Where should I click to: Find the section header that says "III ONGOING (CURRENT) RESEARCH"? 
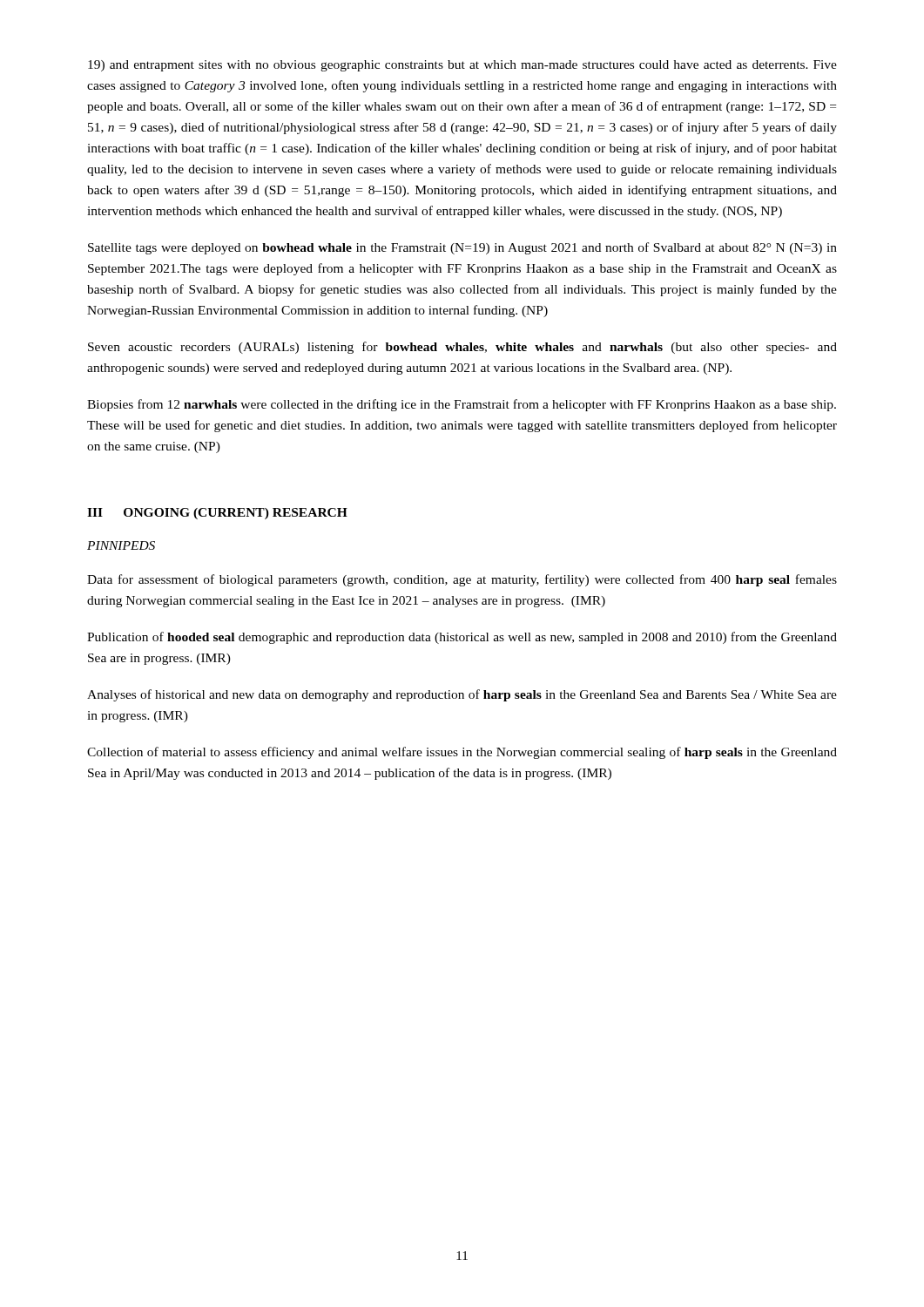coord(217,512)
